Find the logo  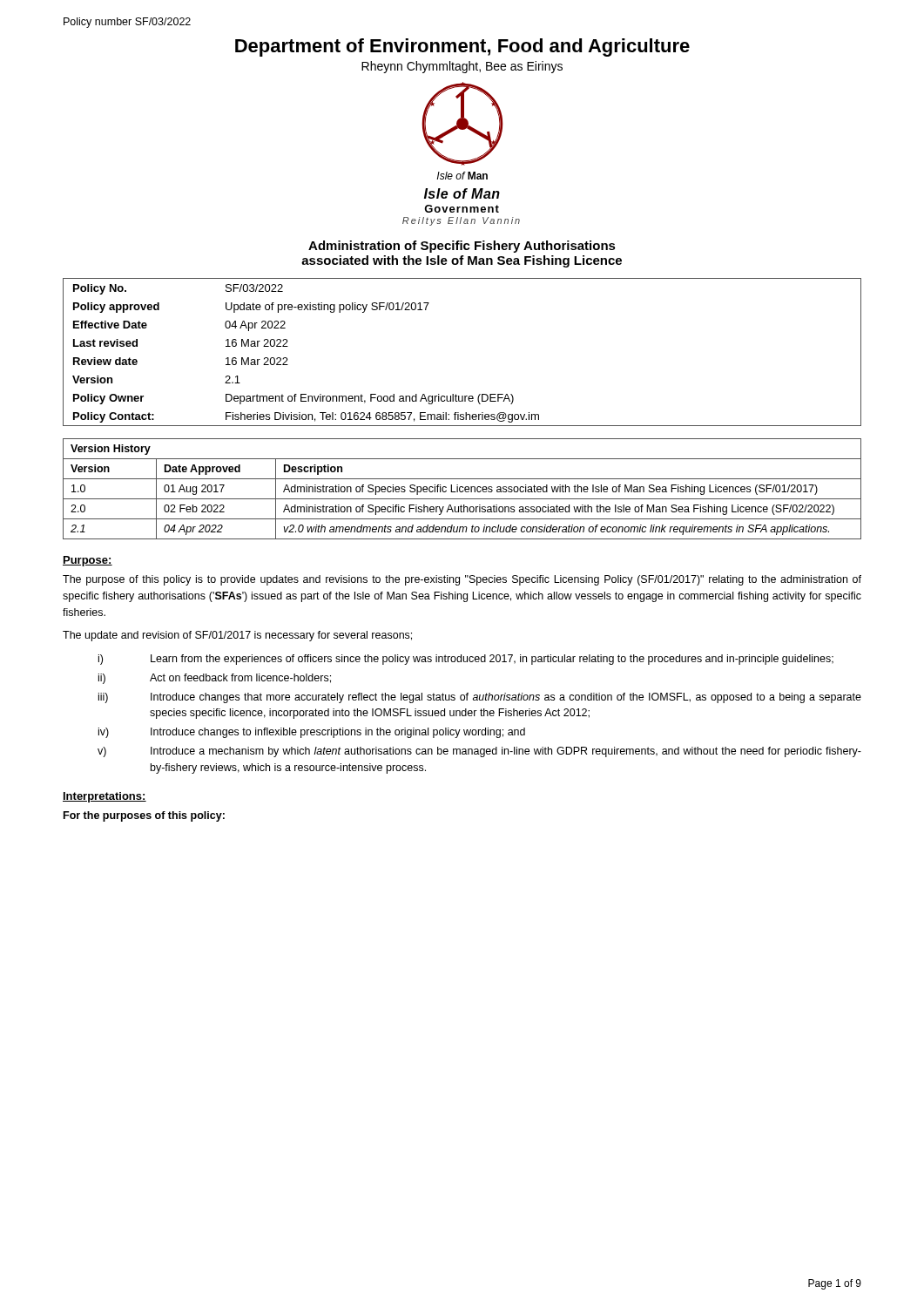tap(462, 154)
